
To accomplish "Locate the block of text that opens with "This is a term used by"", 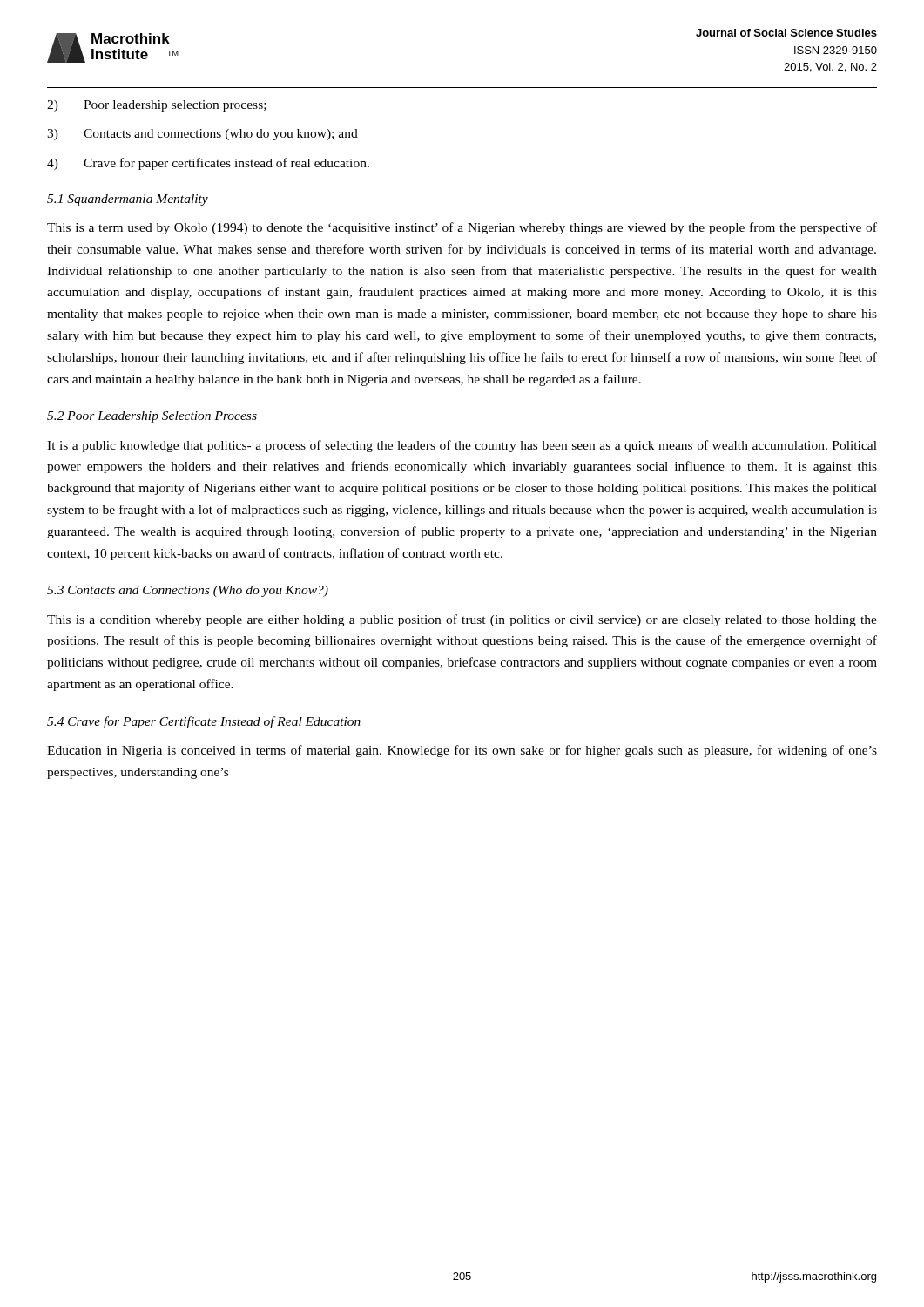I will pyautogui.click(x=462, y=303).
